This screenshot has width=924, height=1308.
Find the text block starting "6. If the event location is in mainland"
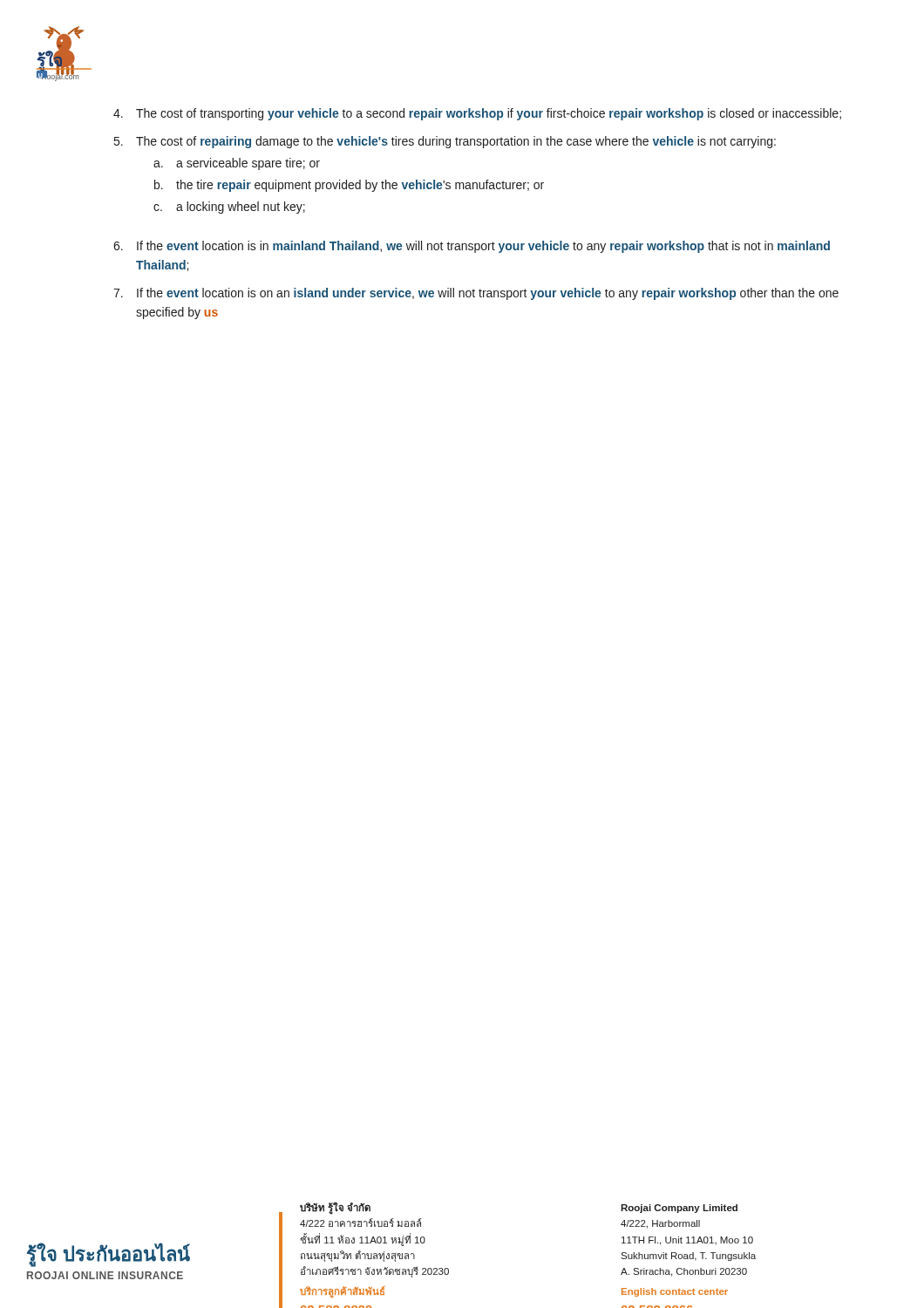[492, 256]
